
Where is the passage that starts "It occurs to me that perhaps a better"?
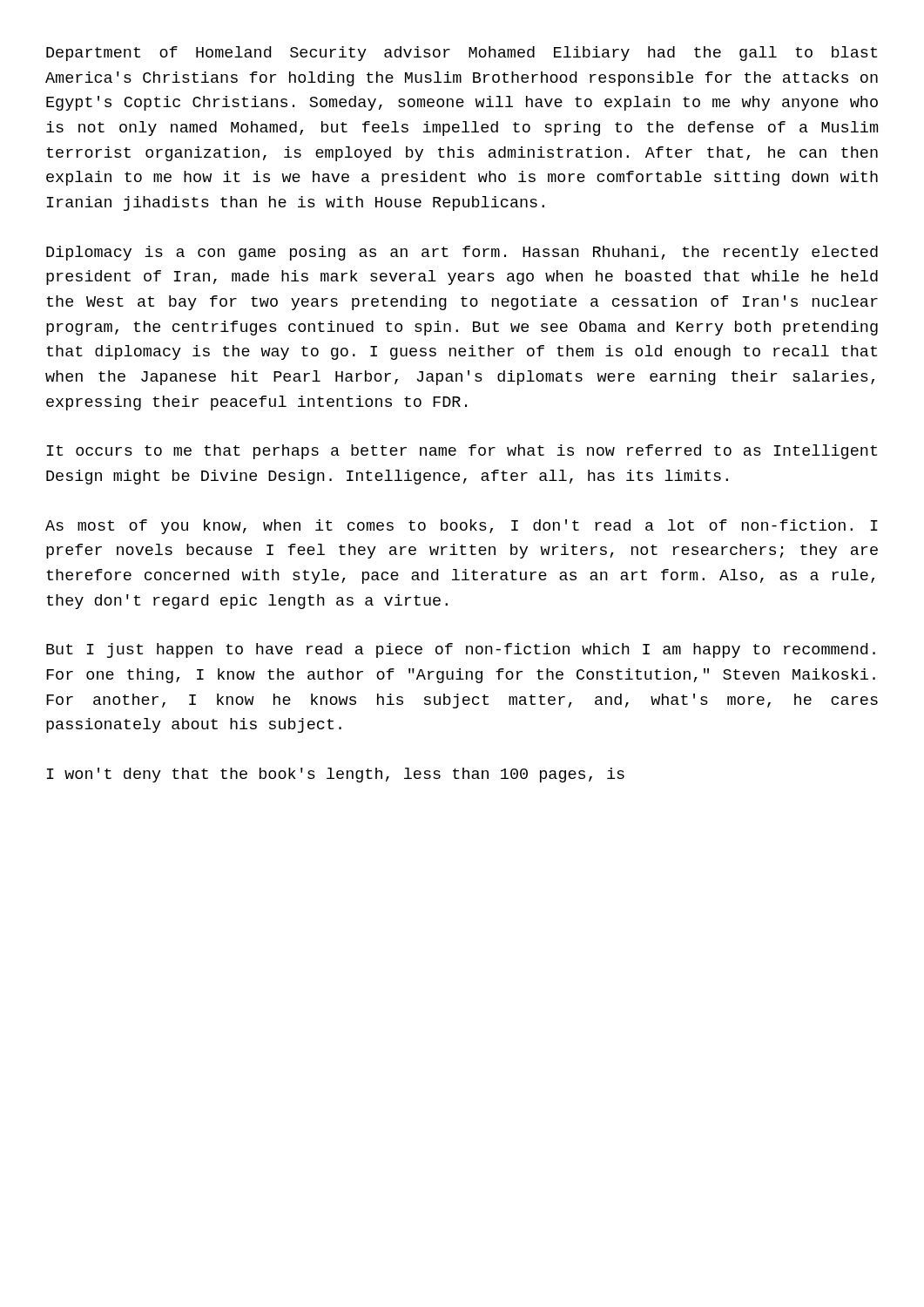462,465
